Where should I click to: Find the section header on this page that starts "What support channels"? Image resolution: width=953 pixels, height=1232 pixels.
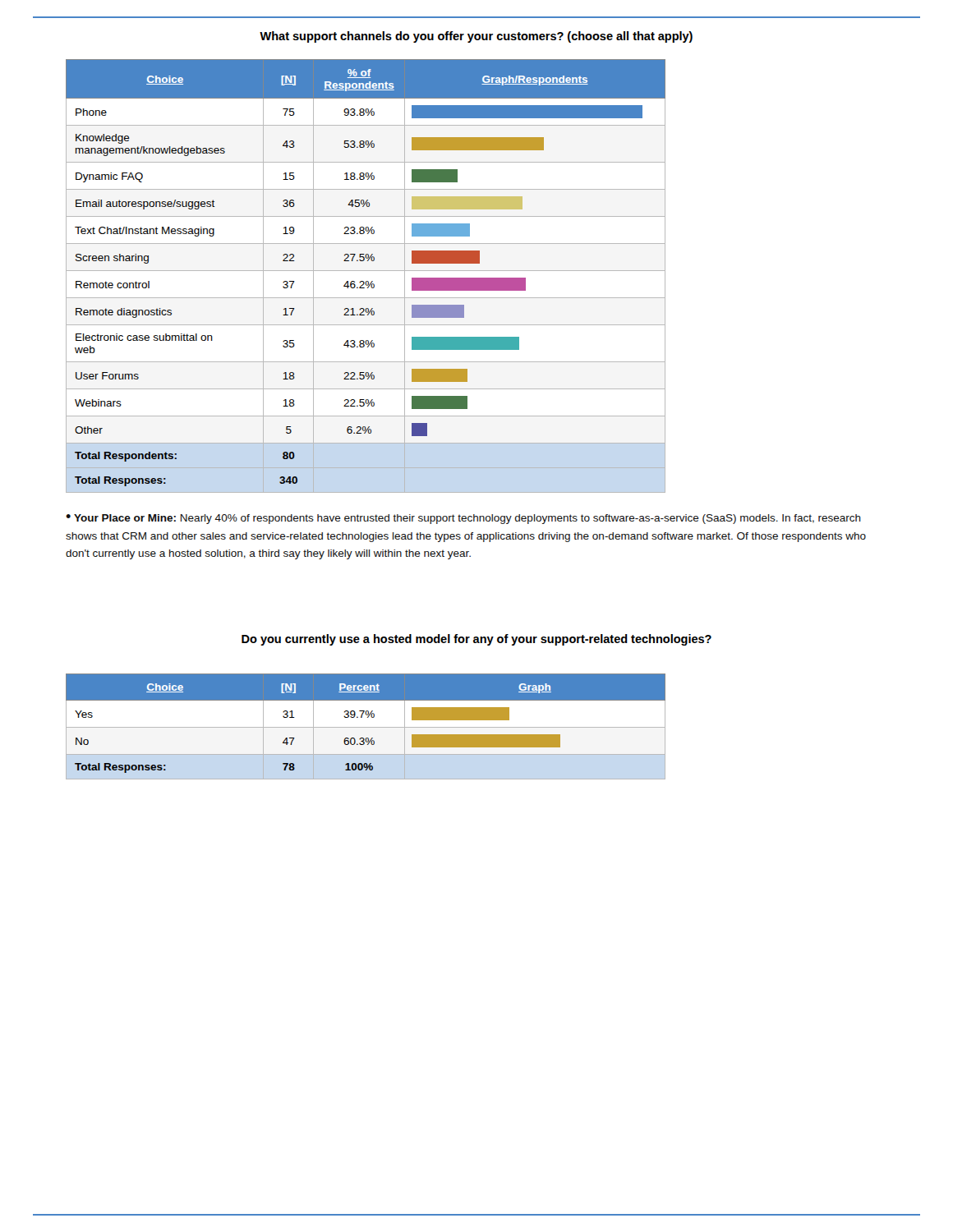pos(476,36)
